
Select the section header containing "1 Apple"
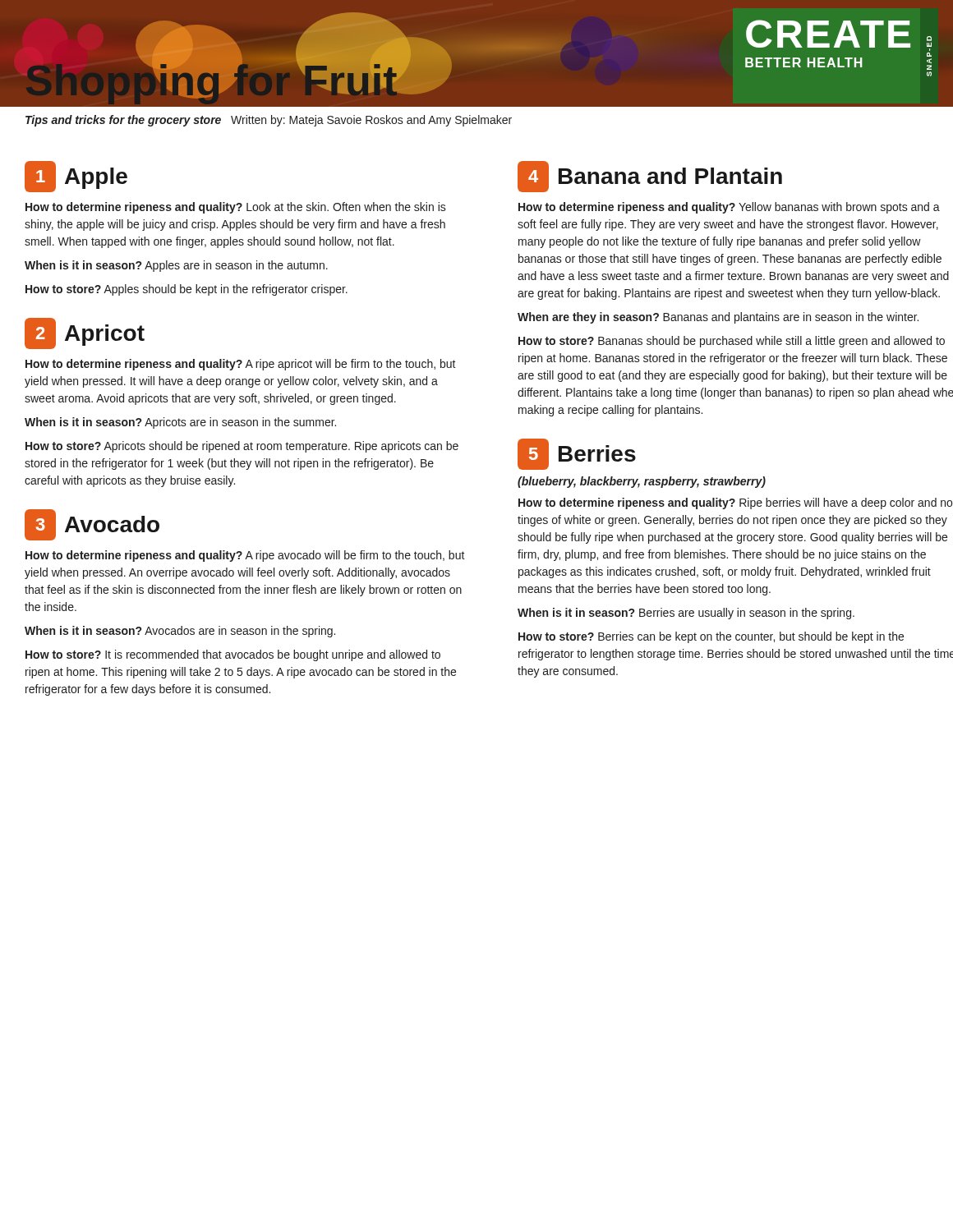76,177
